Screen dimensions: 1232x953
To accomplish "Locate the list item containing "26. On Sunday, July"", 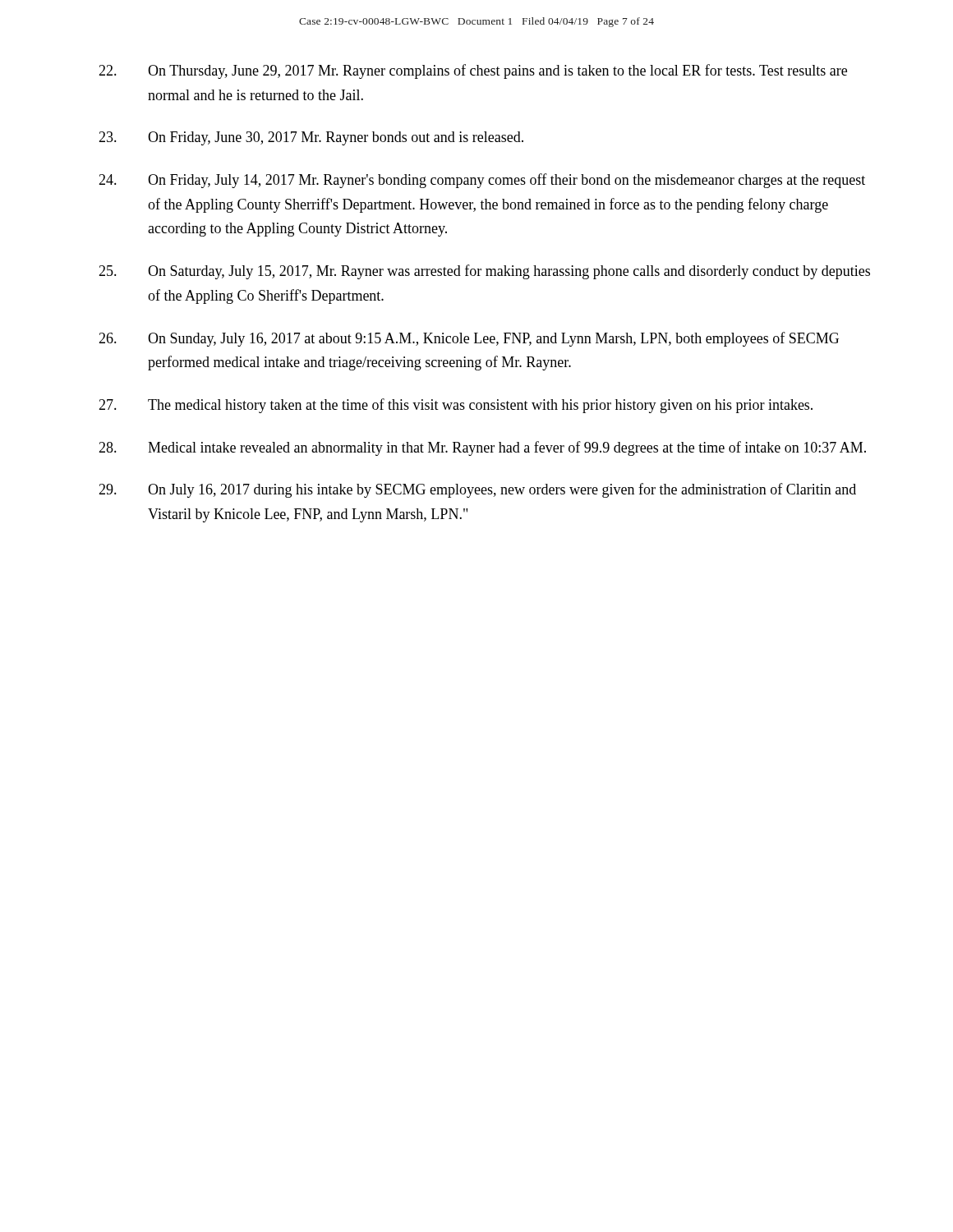I will pyautogui.click(x=485, y=351).
